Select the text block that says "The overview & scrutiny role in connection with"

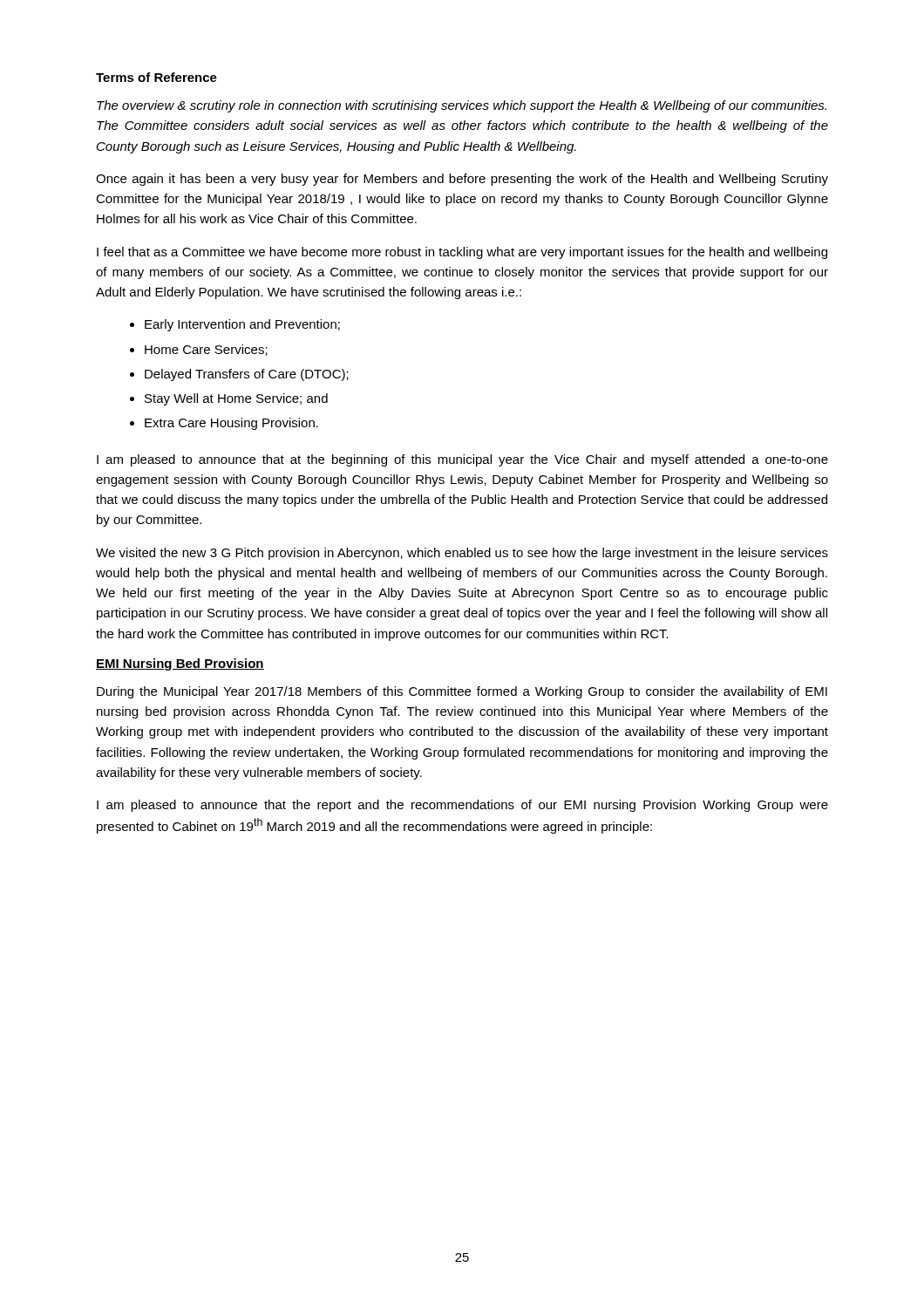[x=462, y=125]
